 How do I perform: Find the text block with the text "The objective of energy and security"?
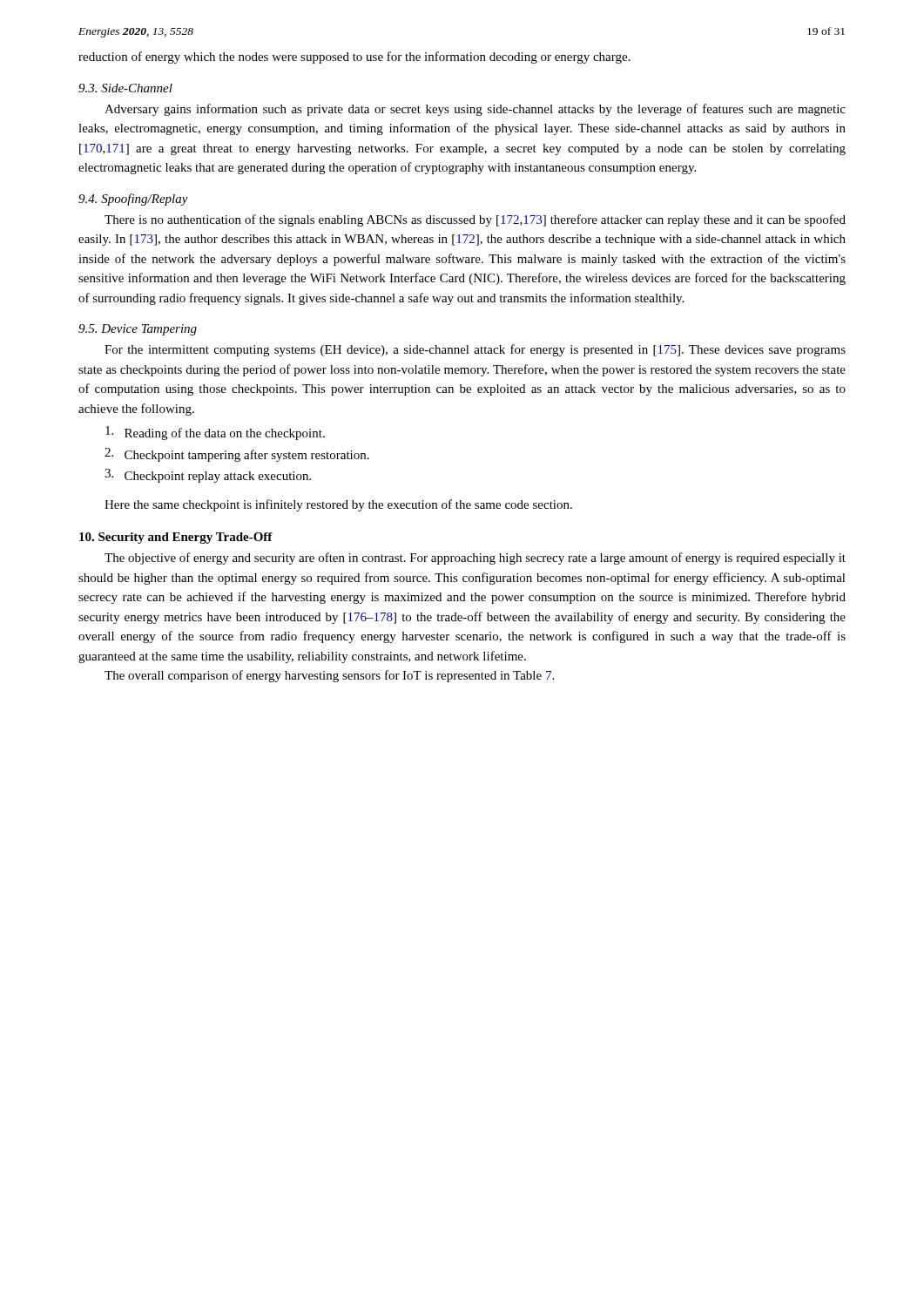click(462, 607)
